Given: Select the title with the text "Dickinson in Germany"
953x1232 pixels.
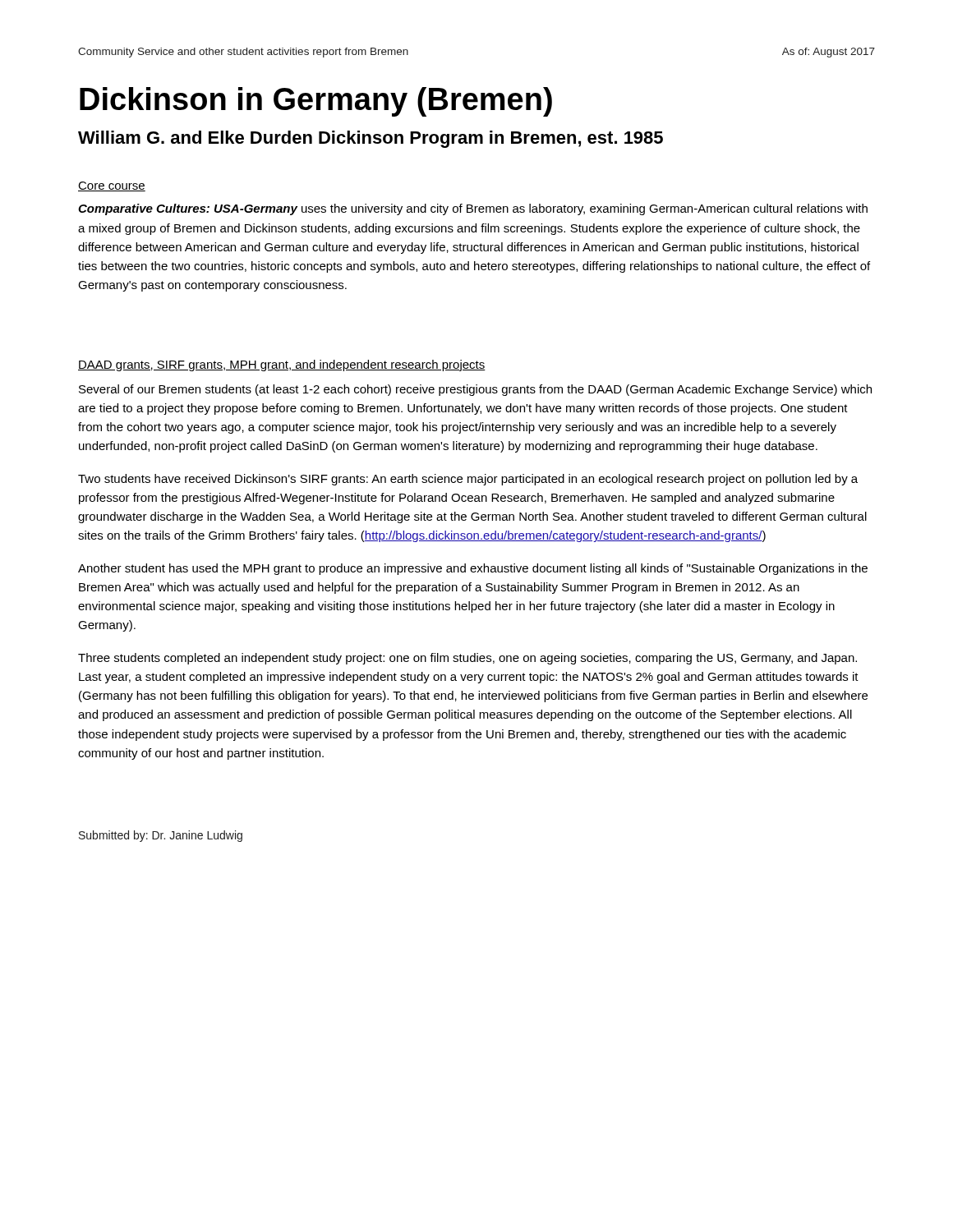Looking at the screenshot, I should tap(476, 100).
